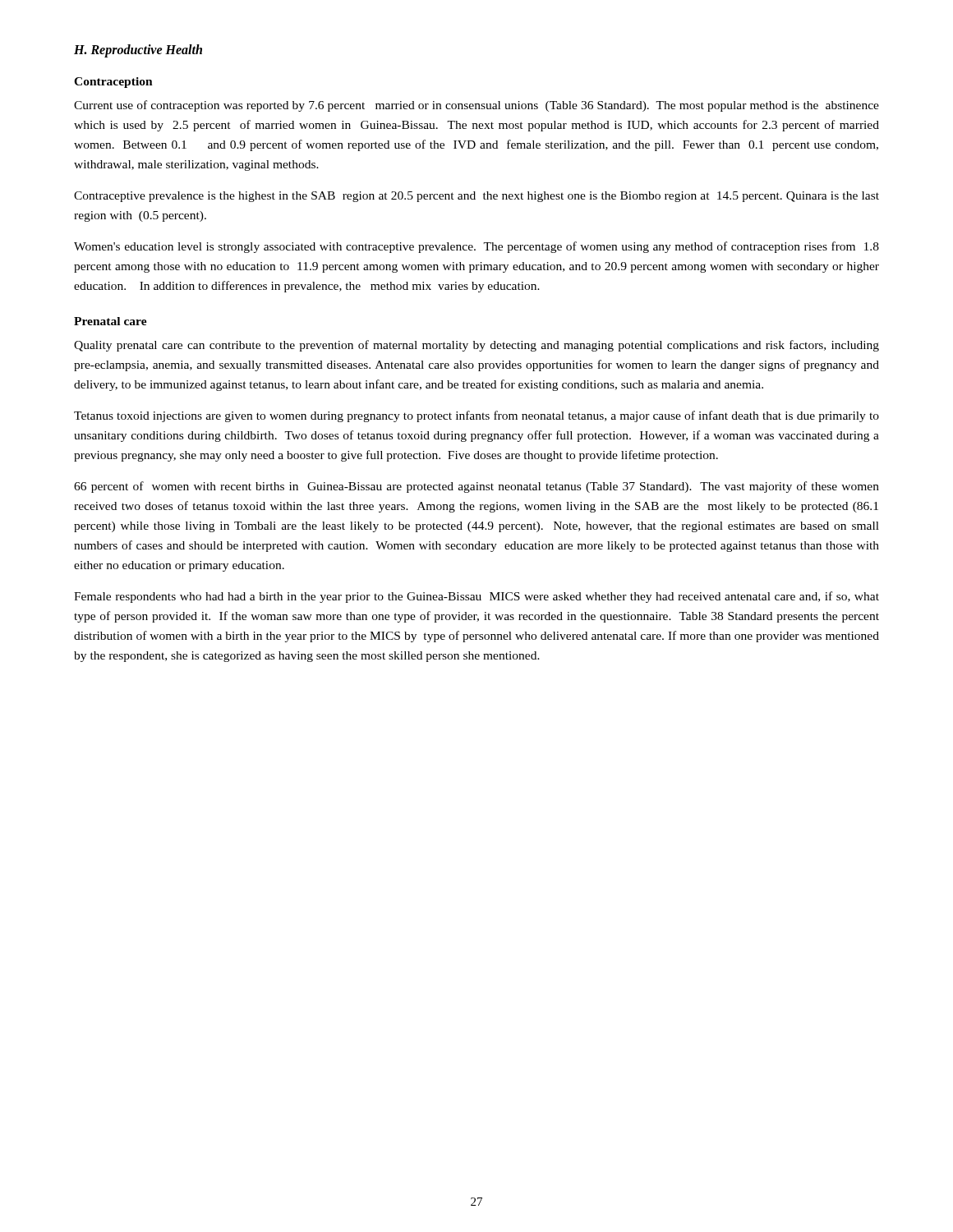Click where it says "H. Reproductive Health"
This screenshot has height=1232, width=953.
[138, 50]
